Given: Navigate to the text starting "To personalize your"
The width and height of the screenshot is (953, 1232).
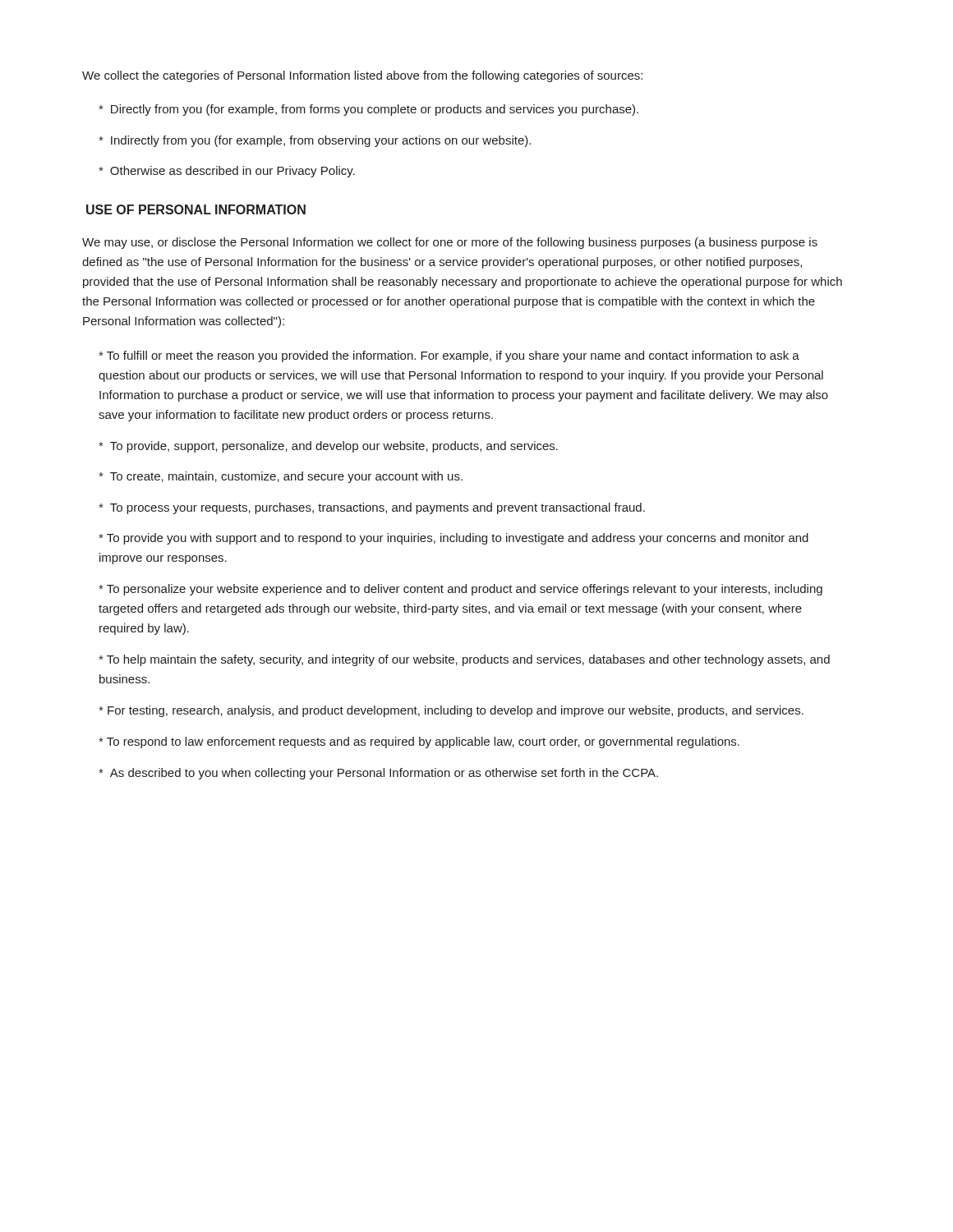Looking at the screenshot, I should (461, 608).
